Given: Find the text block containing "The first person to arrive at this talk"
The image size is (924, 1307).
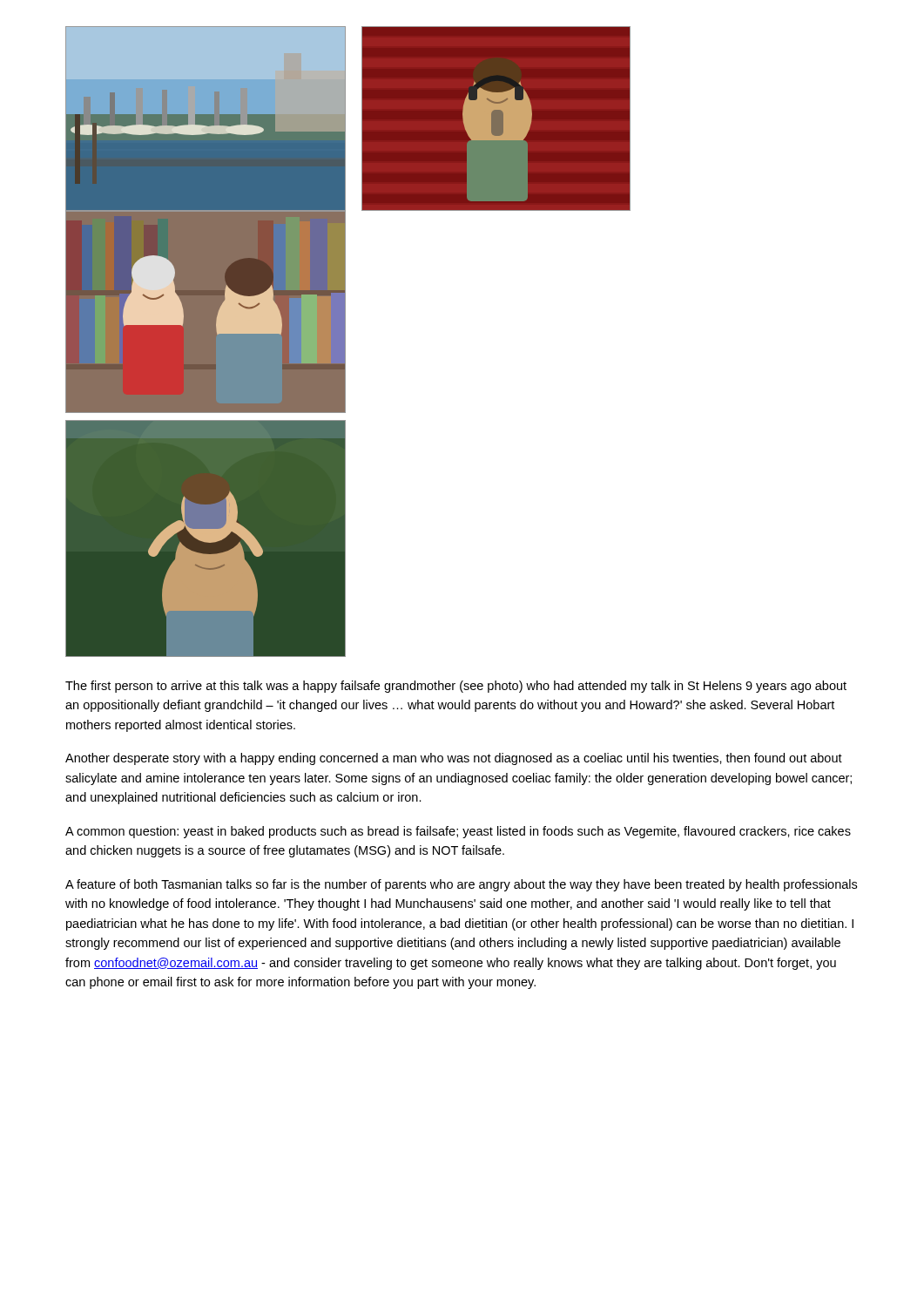Looking at the screenshot, I should [462, 706].
